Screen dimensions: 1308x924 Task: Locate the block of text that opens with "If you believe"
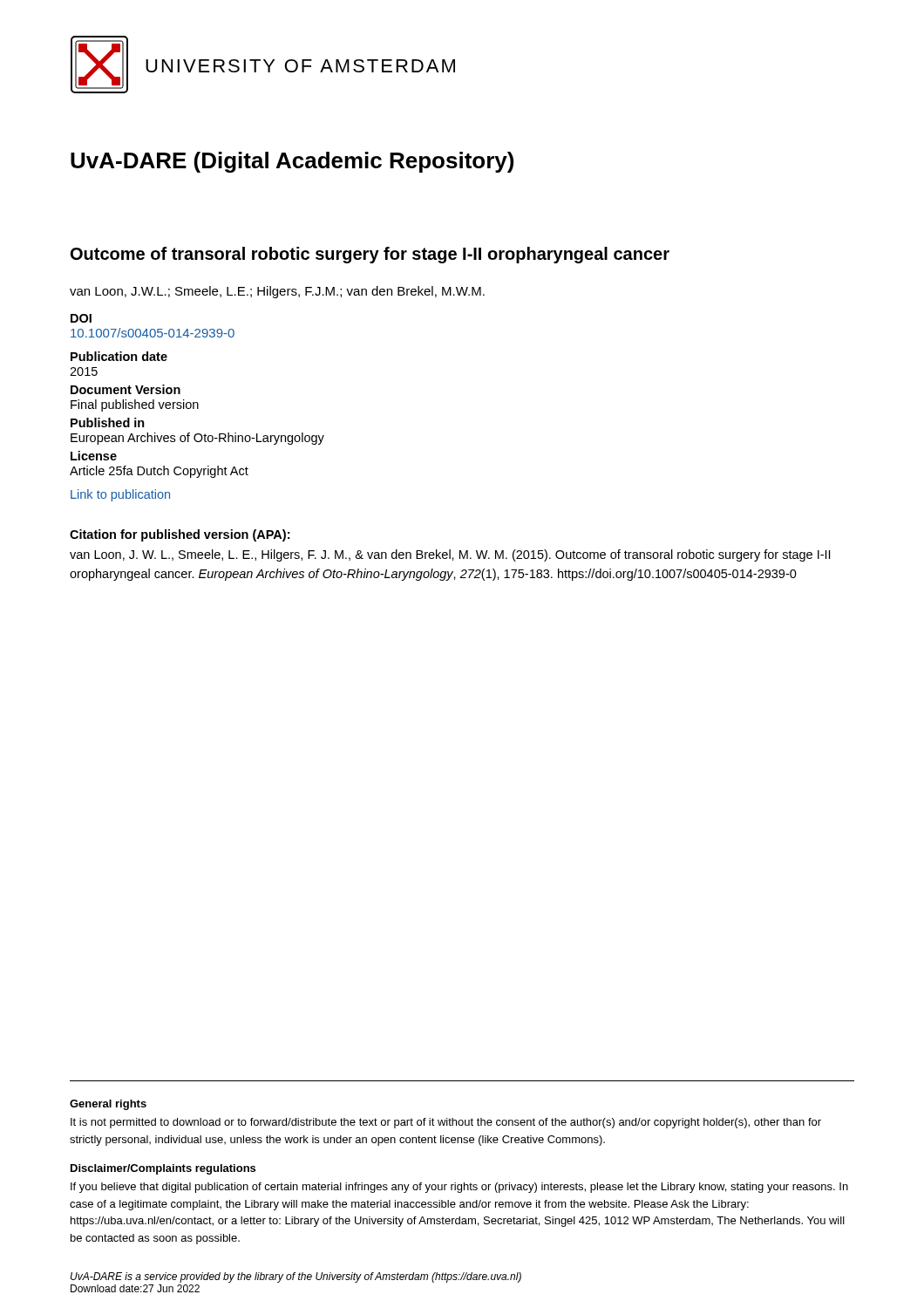pyautogui.click(x=459, y=1212)
